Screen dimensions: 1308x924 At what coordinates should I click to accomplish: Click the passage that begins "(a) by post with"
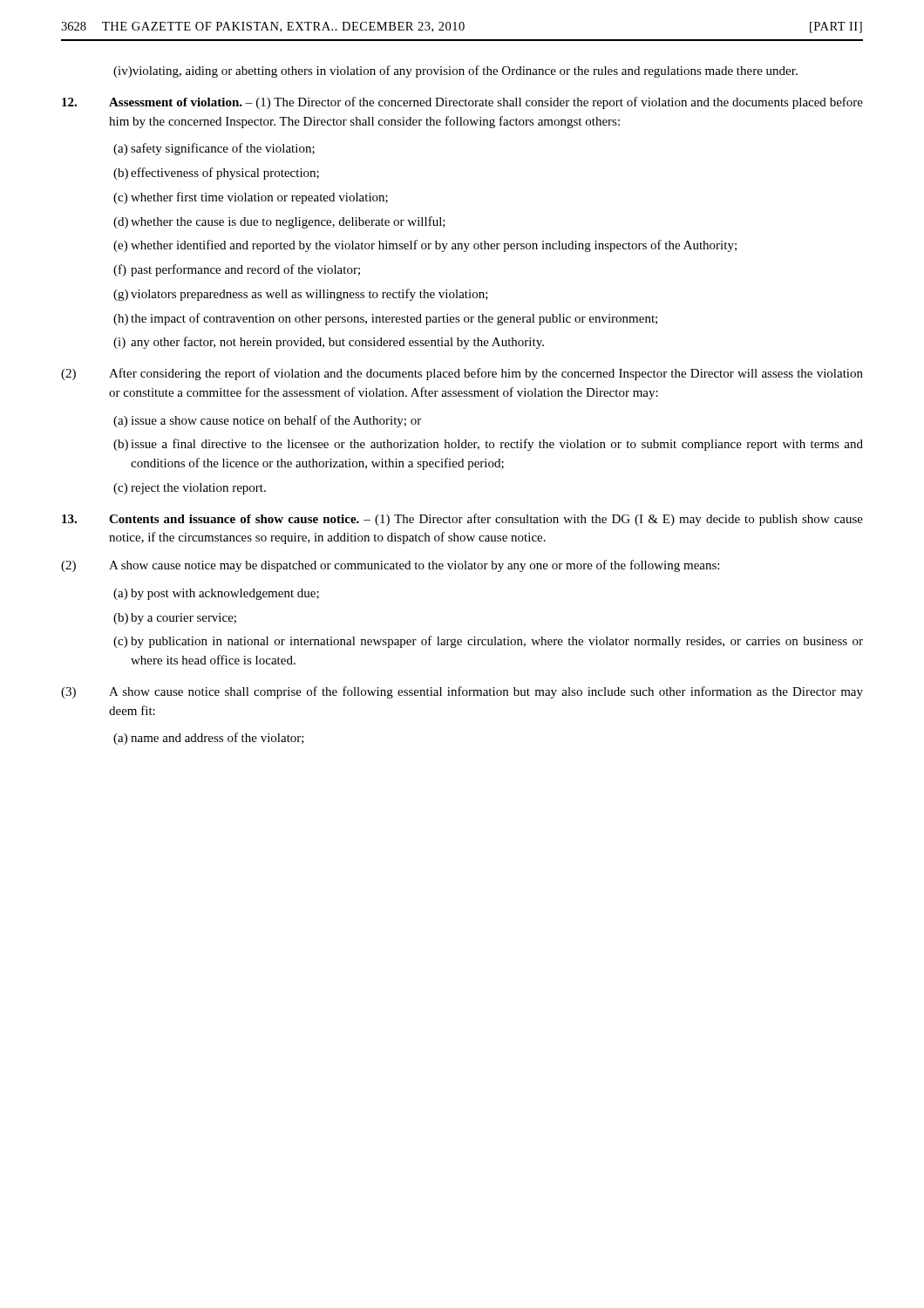(x=216, y=594)
